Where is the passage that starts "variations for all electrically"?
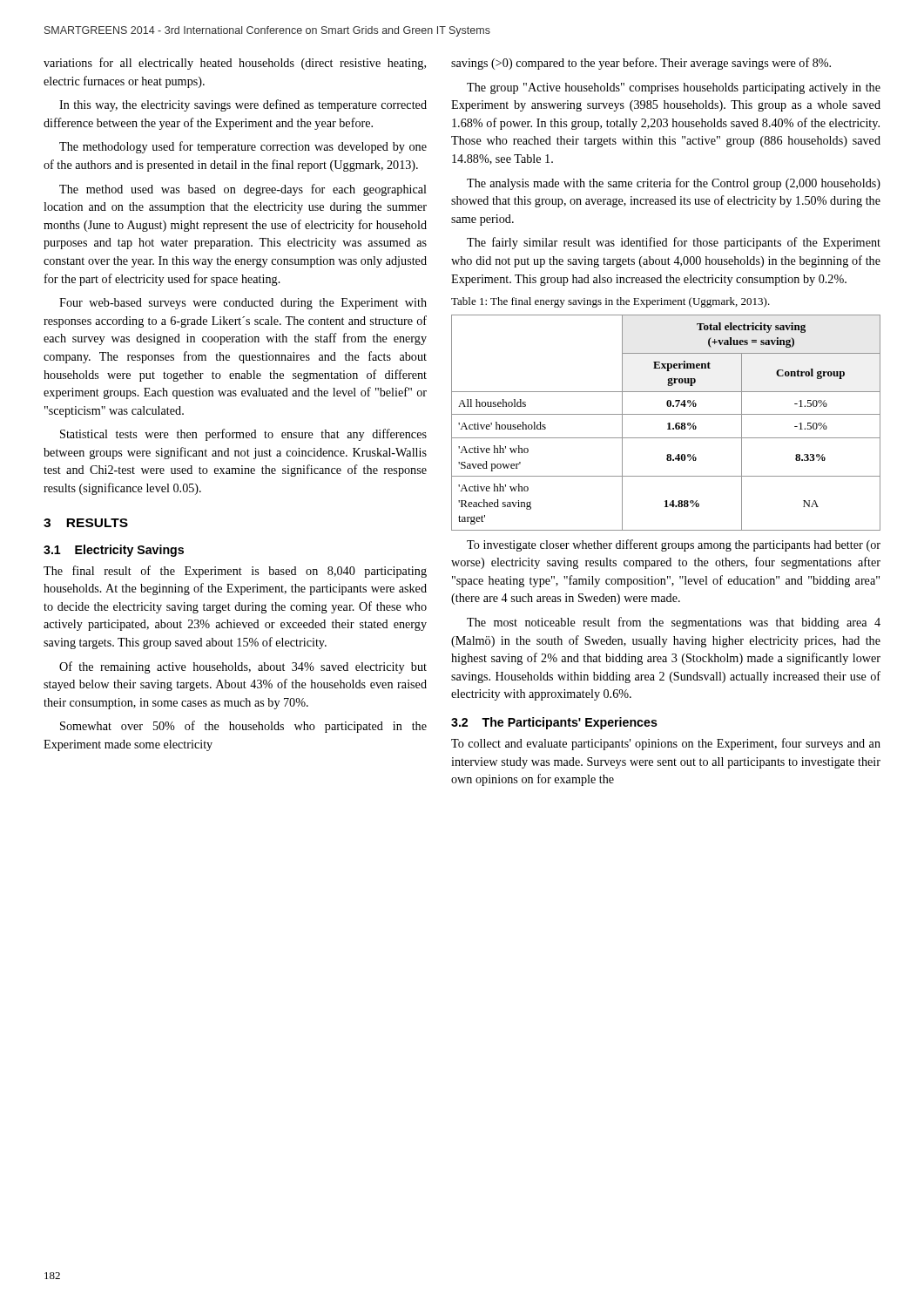924x1307 pixels. coord(235,276)
